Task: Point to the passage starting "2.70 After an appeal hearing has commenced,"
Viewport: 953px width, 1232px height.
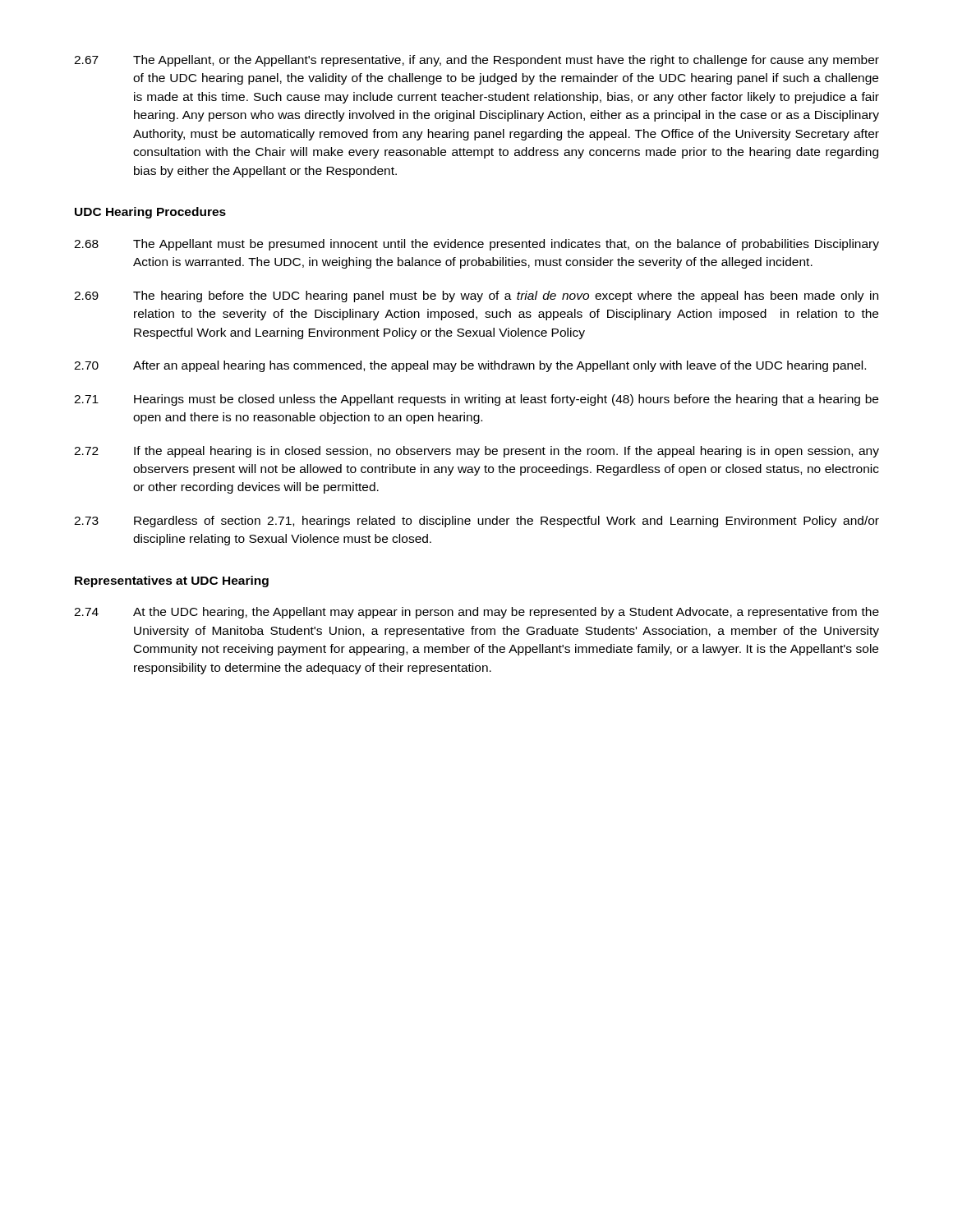Action: pyautogui.click(x=476, y=366)
